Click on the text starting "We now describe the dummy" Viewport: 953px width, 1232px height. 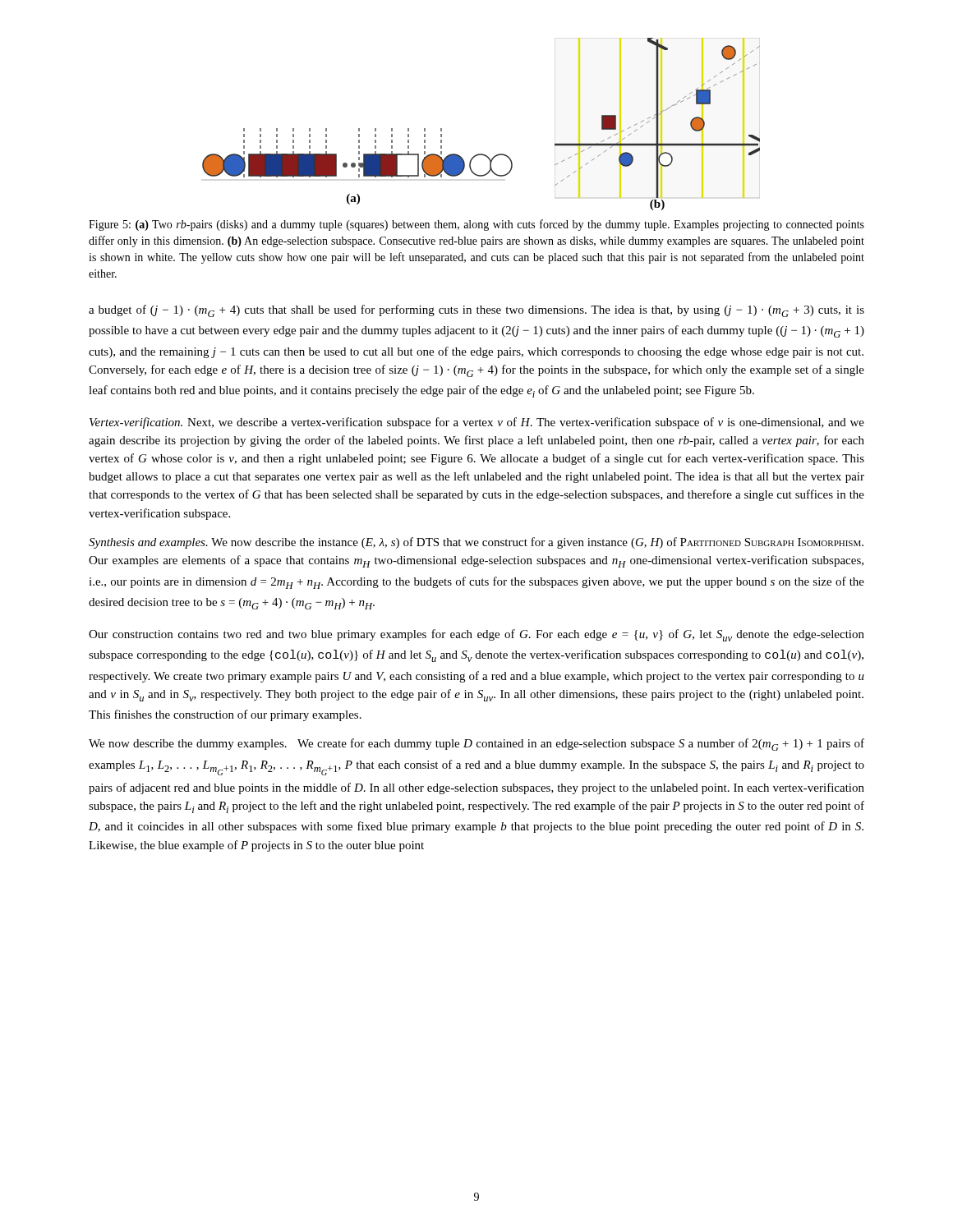pos(476,794)
